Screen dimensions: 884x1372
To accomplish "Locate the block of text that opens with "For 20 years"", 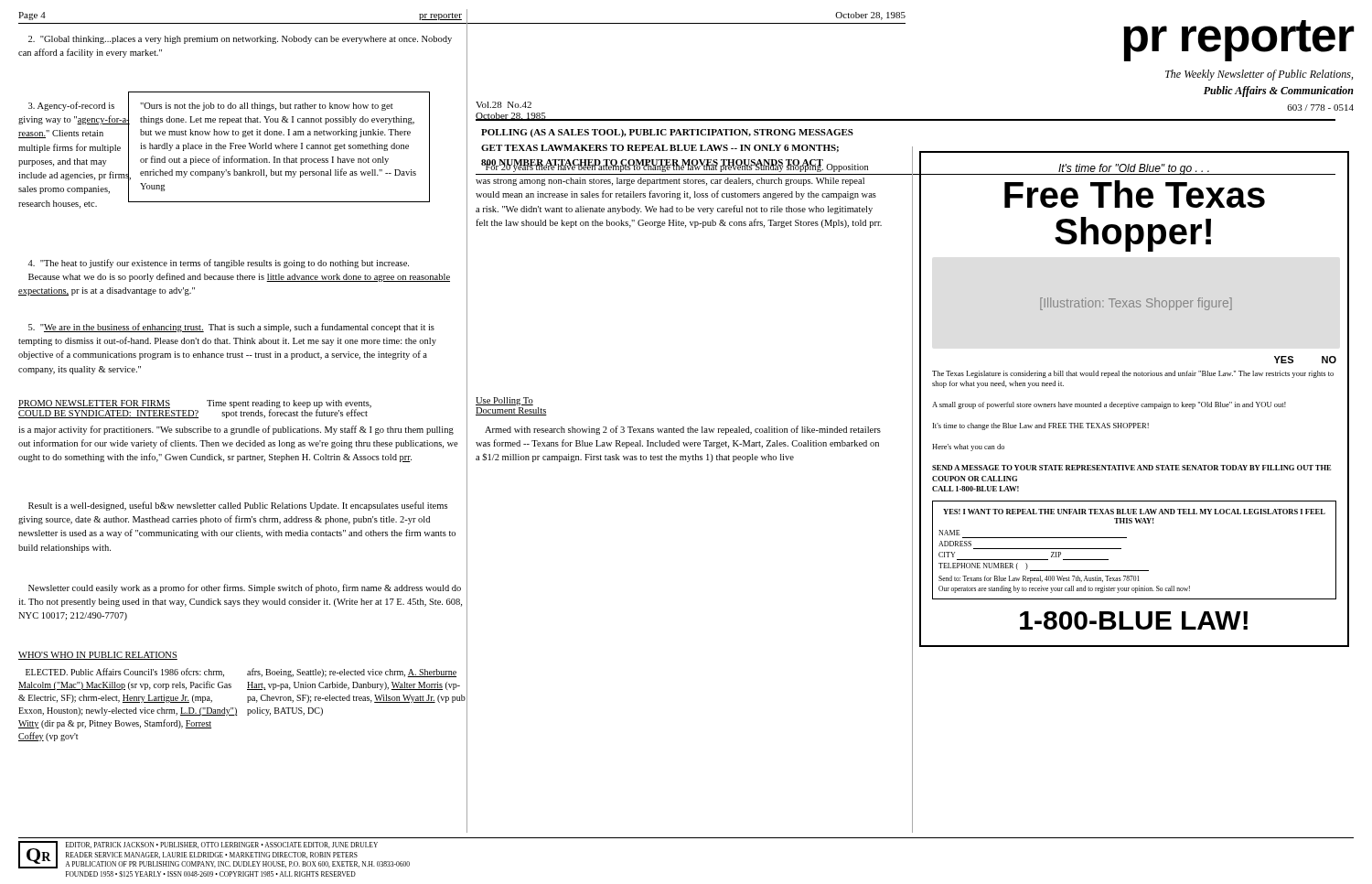I will click(679, 195).
